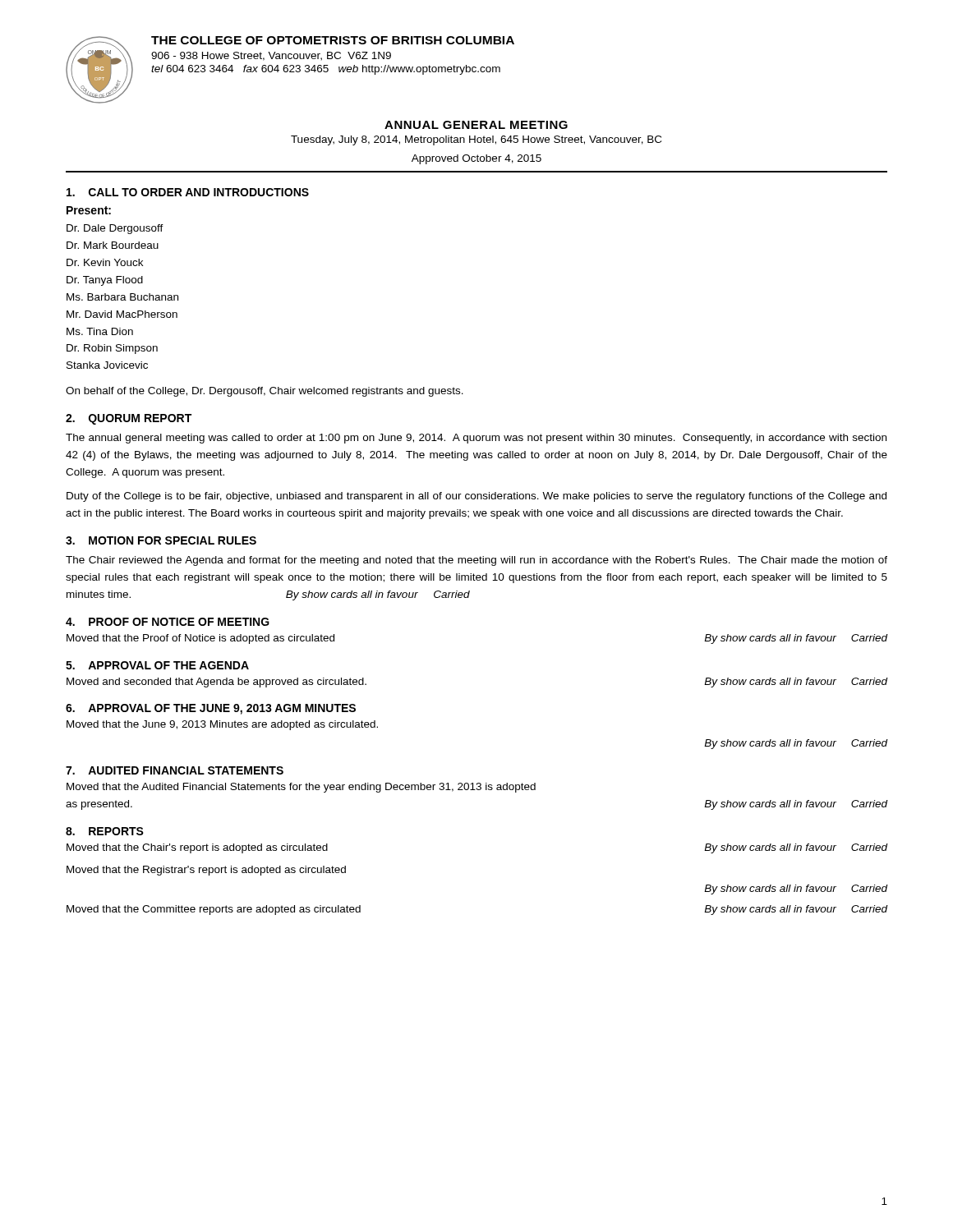Locate the text block that reads "Tuesday, July 8, 2014, Metropolitan Hotel, 645"
This screenshot has height=1232, width=953.
click(x=476, y=139)
